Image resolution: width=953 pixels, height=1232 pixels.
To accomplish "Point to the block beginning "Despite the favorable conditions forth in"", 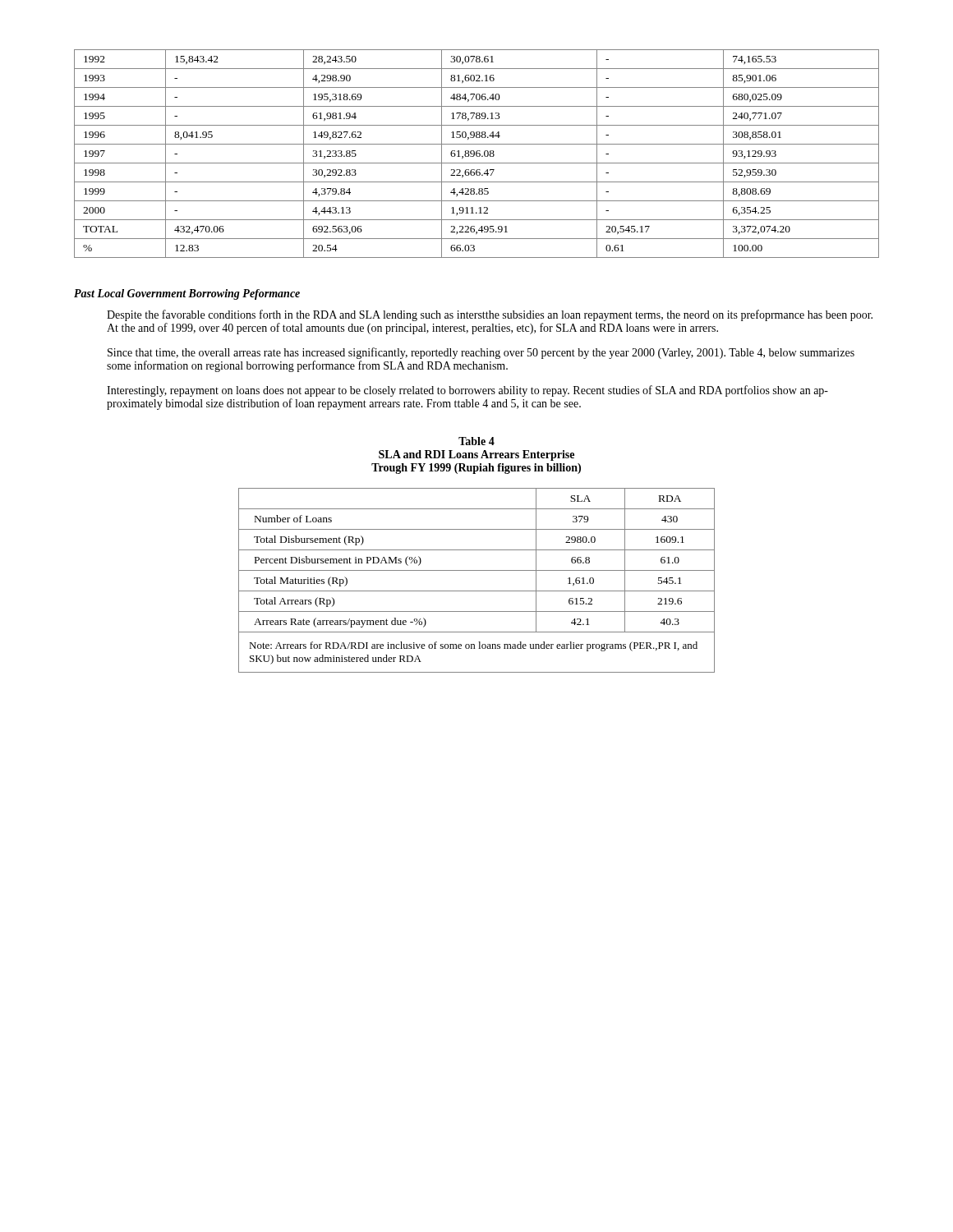I will point(490,322).
